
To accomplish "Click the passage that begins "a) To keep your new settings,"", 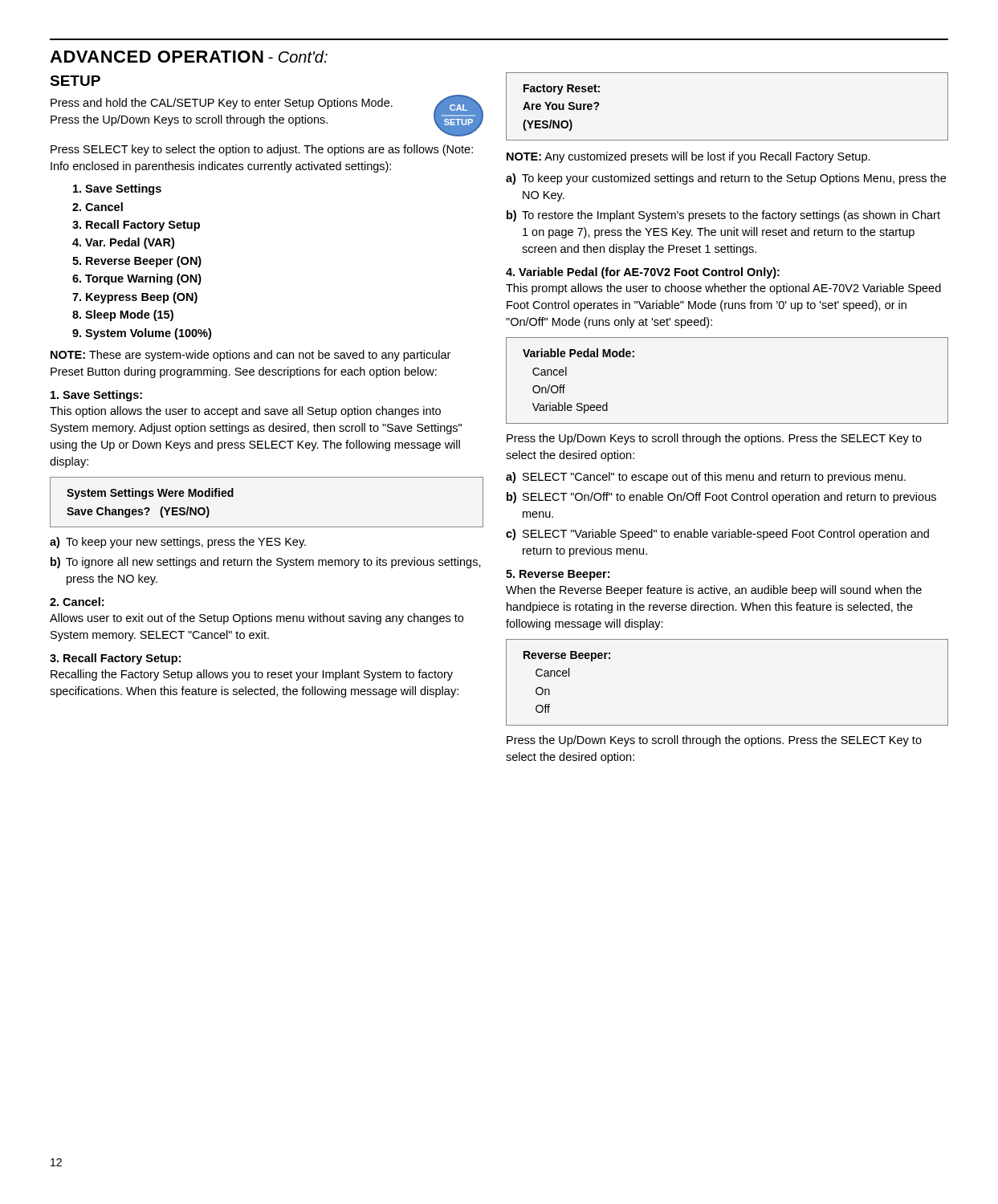I will click(178, 542).
